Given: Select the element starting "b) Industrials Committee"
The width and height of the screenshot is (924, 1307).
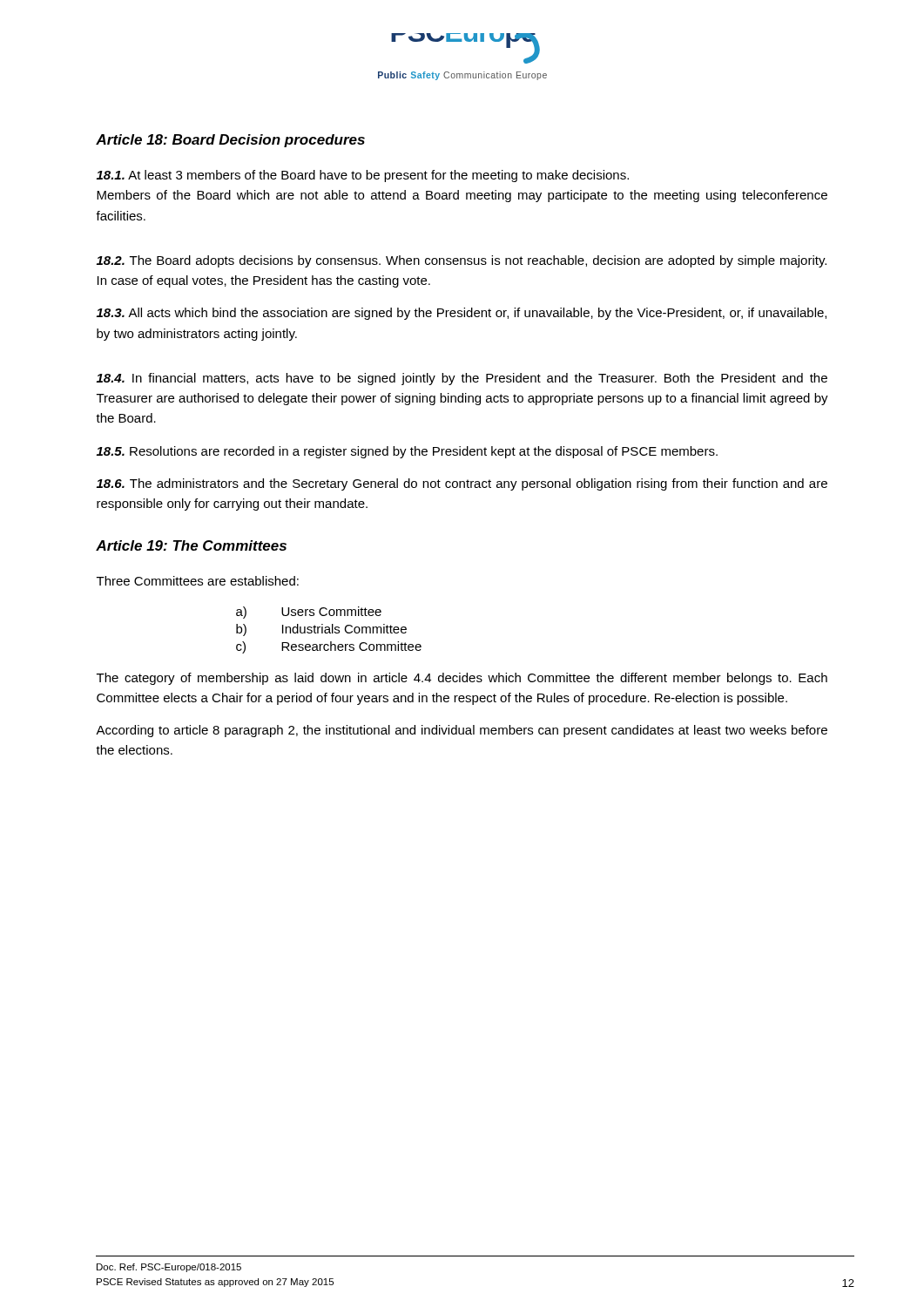Looking at the screenshot, I should tap(321, 628).
